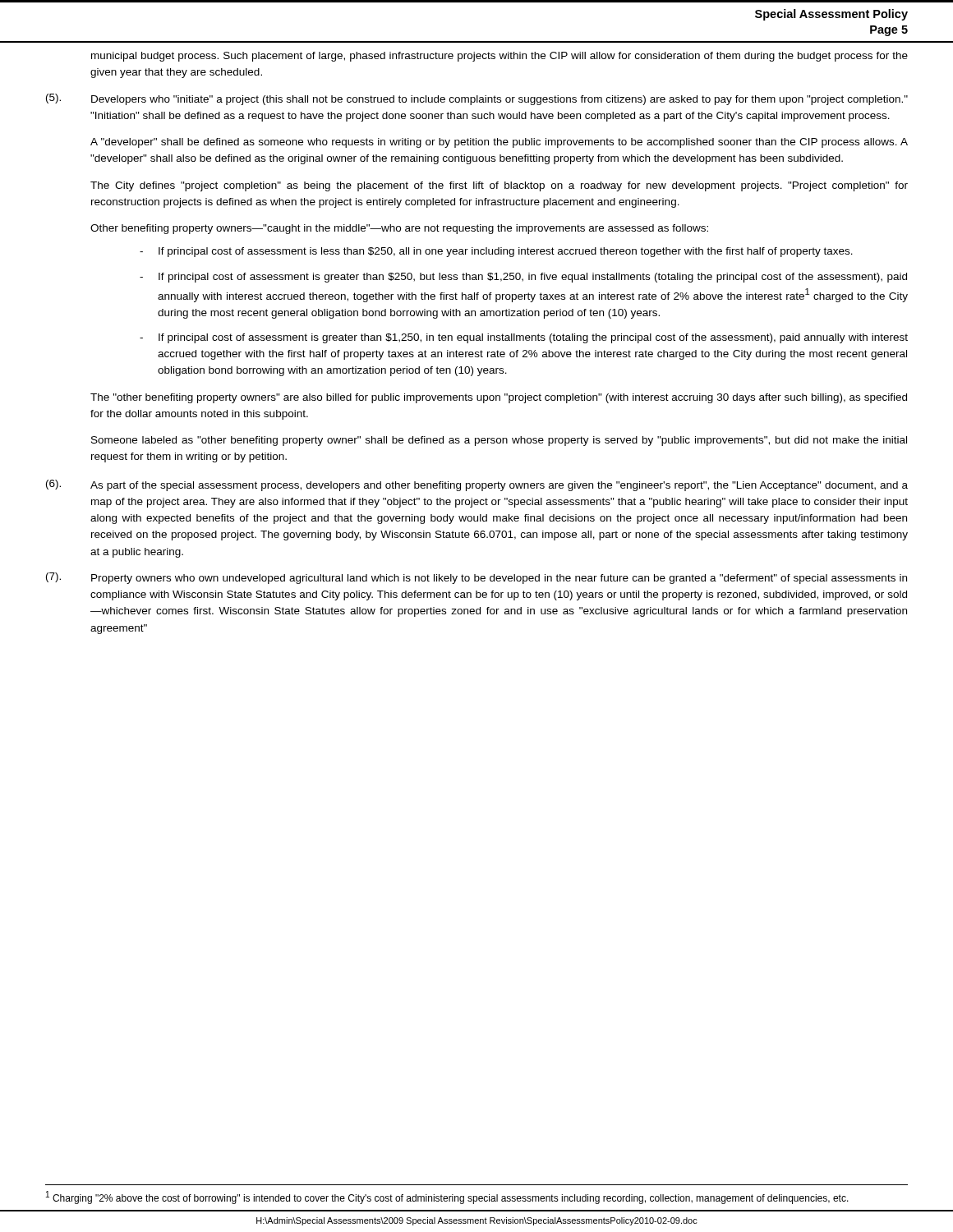Click on the text block with the text "Someone labeled as "other benefiting"
The height and width of the screenshot is (1232, 953).
pos(499,448)
